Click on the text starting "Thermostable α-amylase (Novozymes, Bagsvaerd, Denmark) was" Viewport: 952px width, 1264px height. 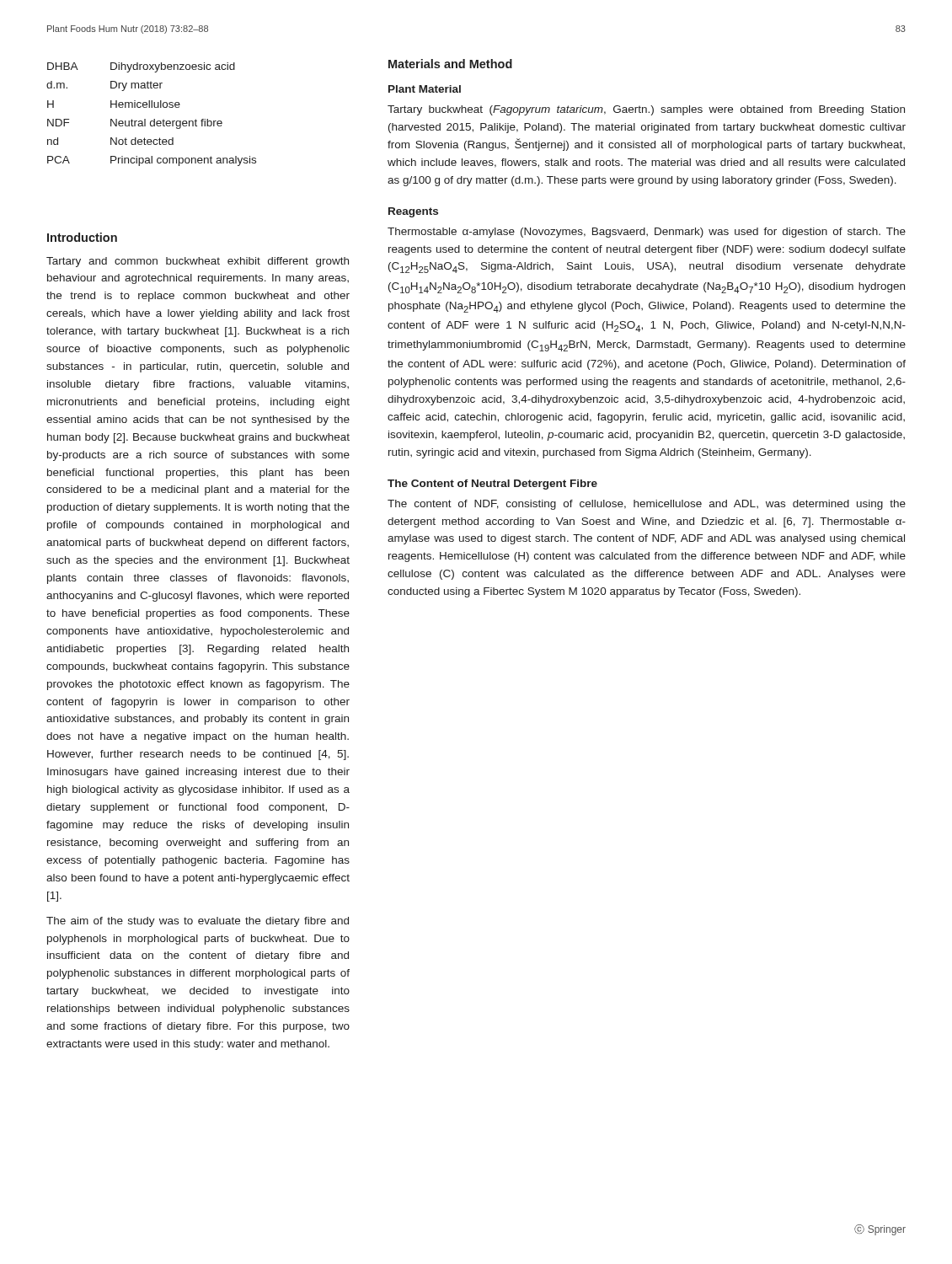(x=647, y=342)
